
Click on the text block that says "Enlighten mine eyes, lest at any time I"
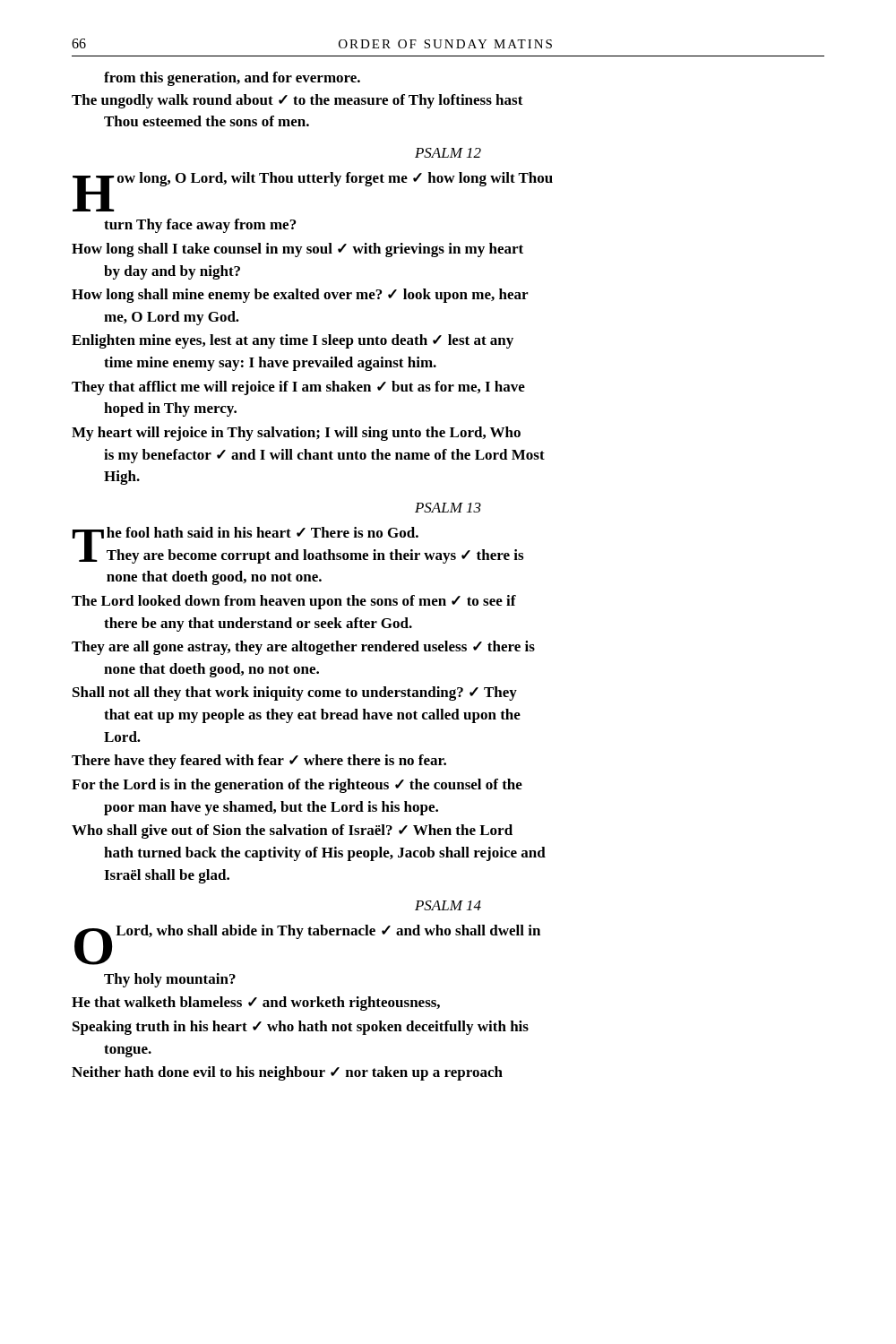448,352
